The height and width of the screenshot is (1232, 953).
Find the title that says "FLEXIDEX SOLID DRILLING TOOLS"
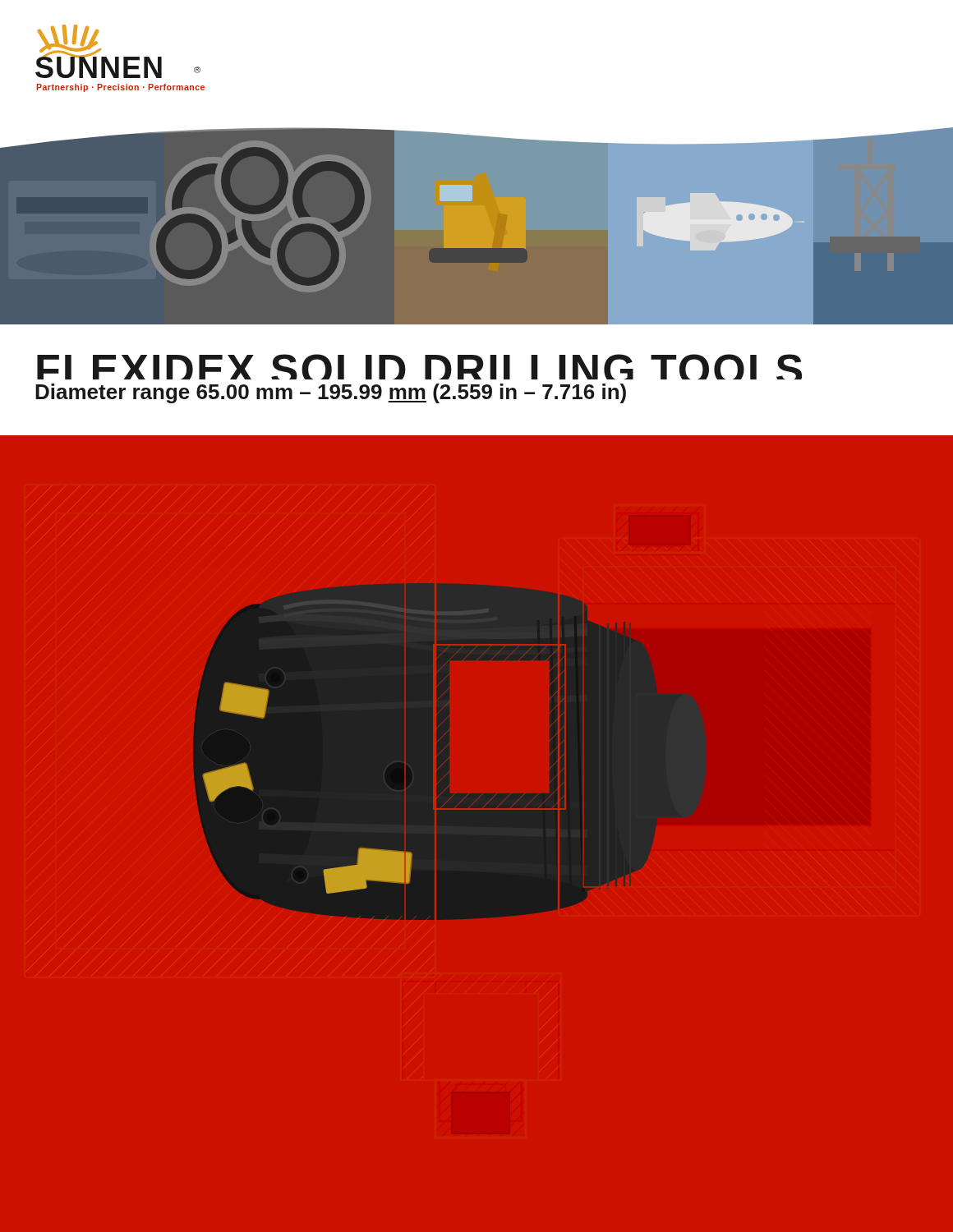click(x=476, y=370)
